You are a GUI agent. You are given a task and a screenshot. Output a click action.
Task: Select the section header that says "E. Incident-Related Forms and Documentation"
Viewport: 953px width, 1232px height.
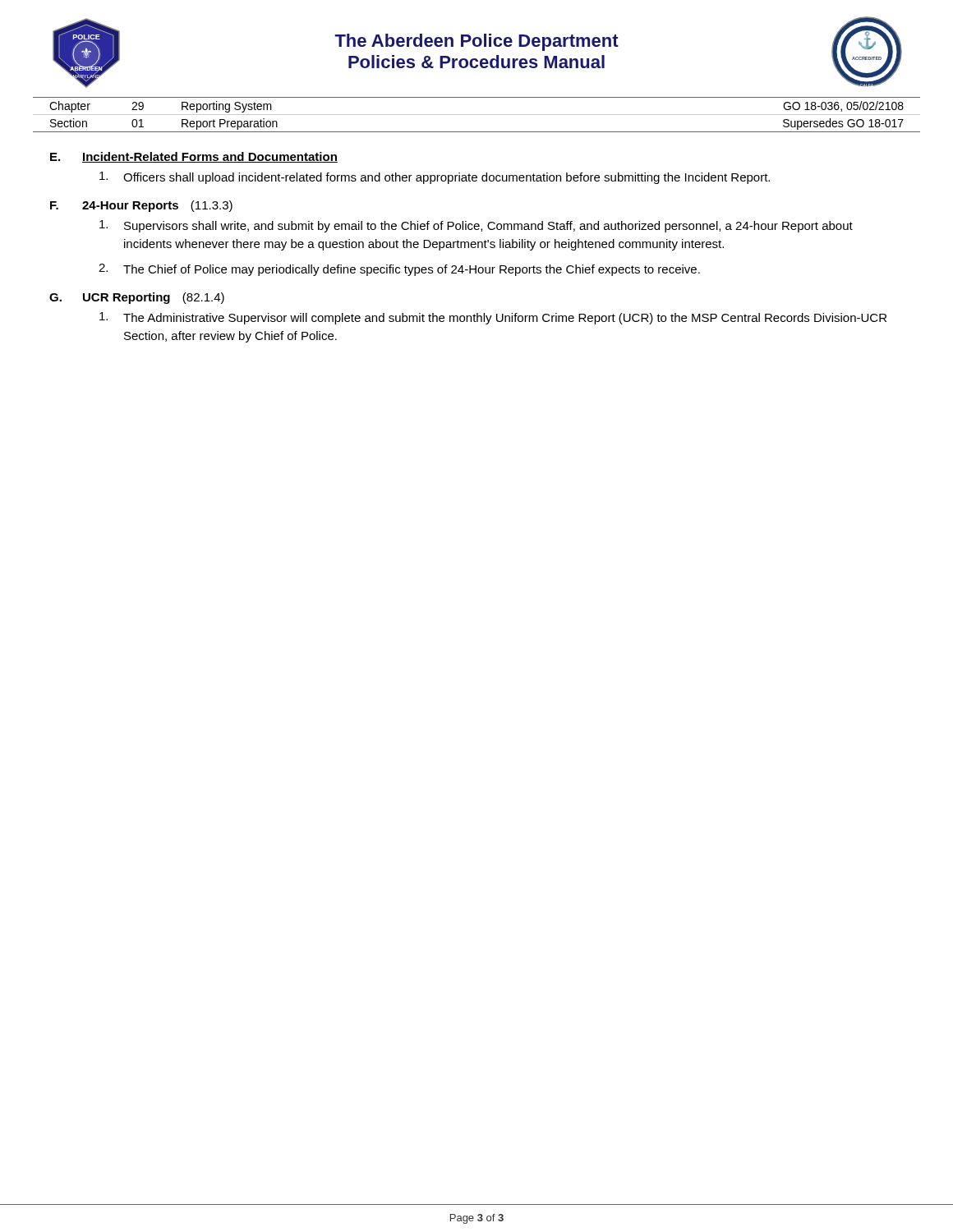click(193, 156)
